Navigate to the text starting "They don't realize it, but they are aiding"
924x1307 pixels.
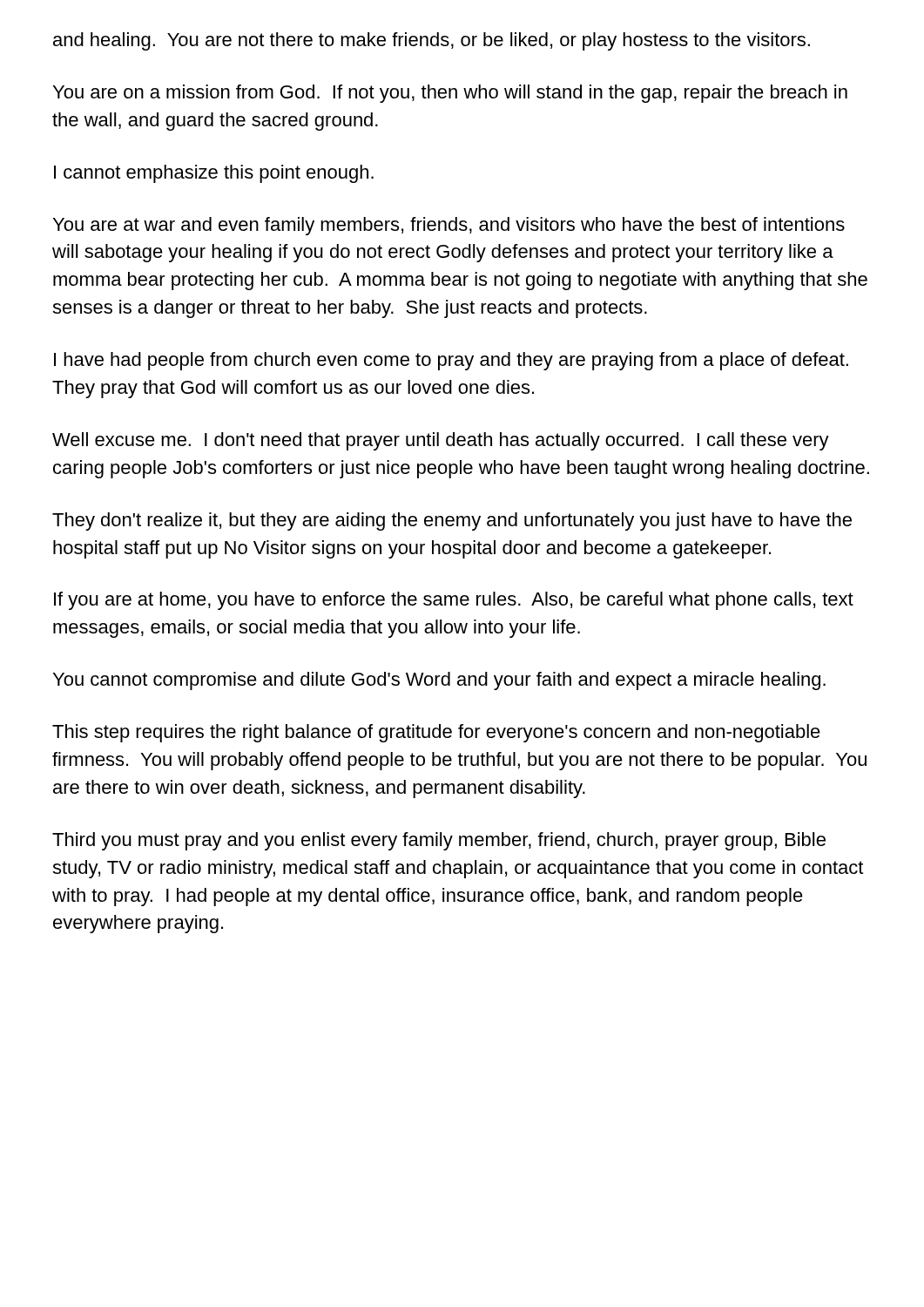pos(452,533)
